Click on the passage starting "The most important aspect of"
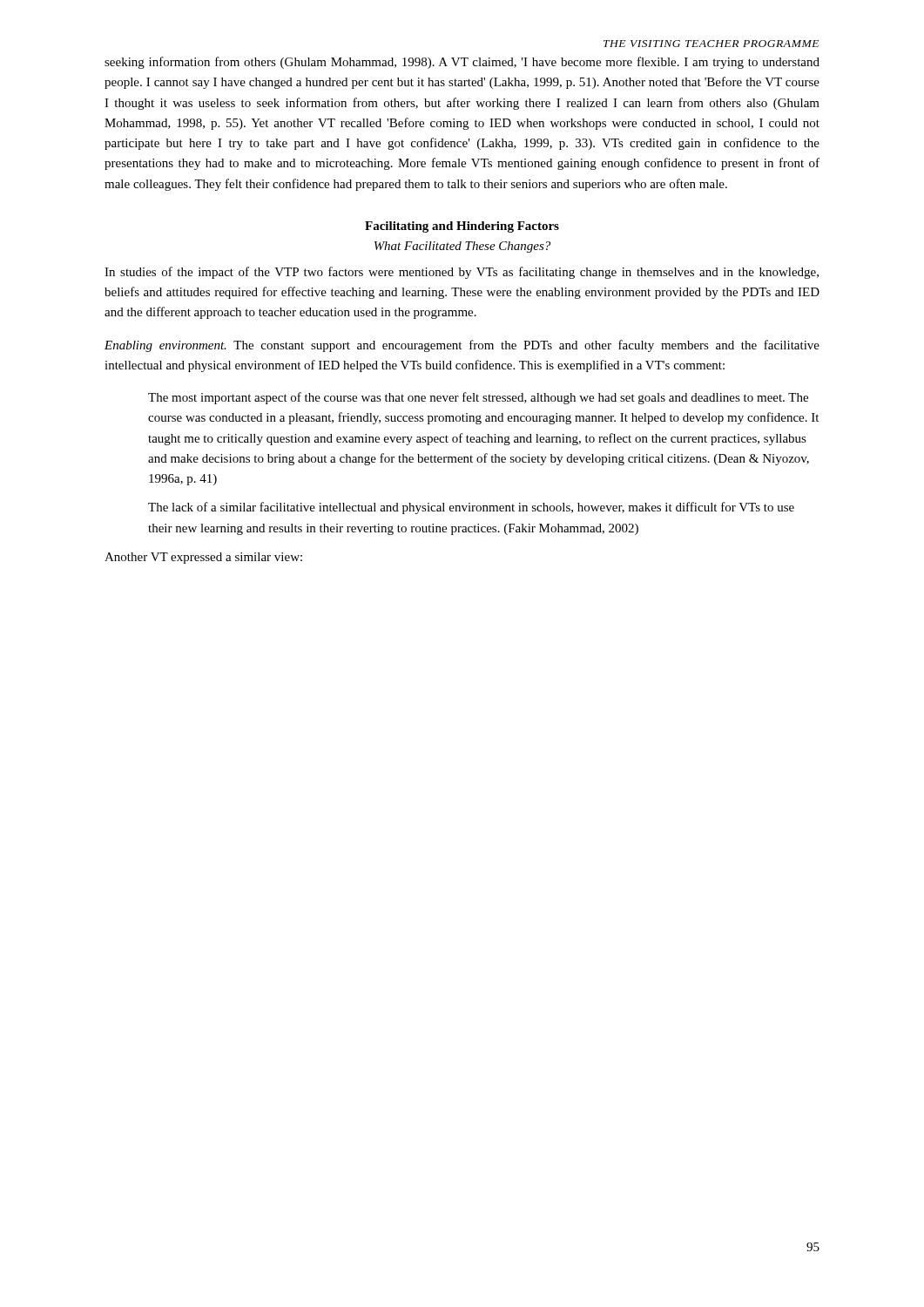The image size is (924, 1307). click(484, 438)
